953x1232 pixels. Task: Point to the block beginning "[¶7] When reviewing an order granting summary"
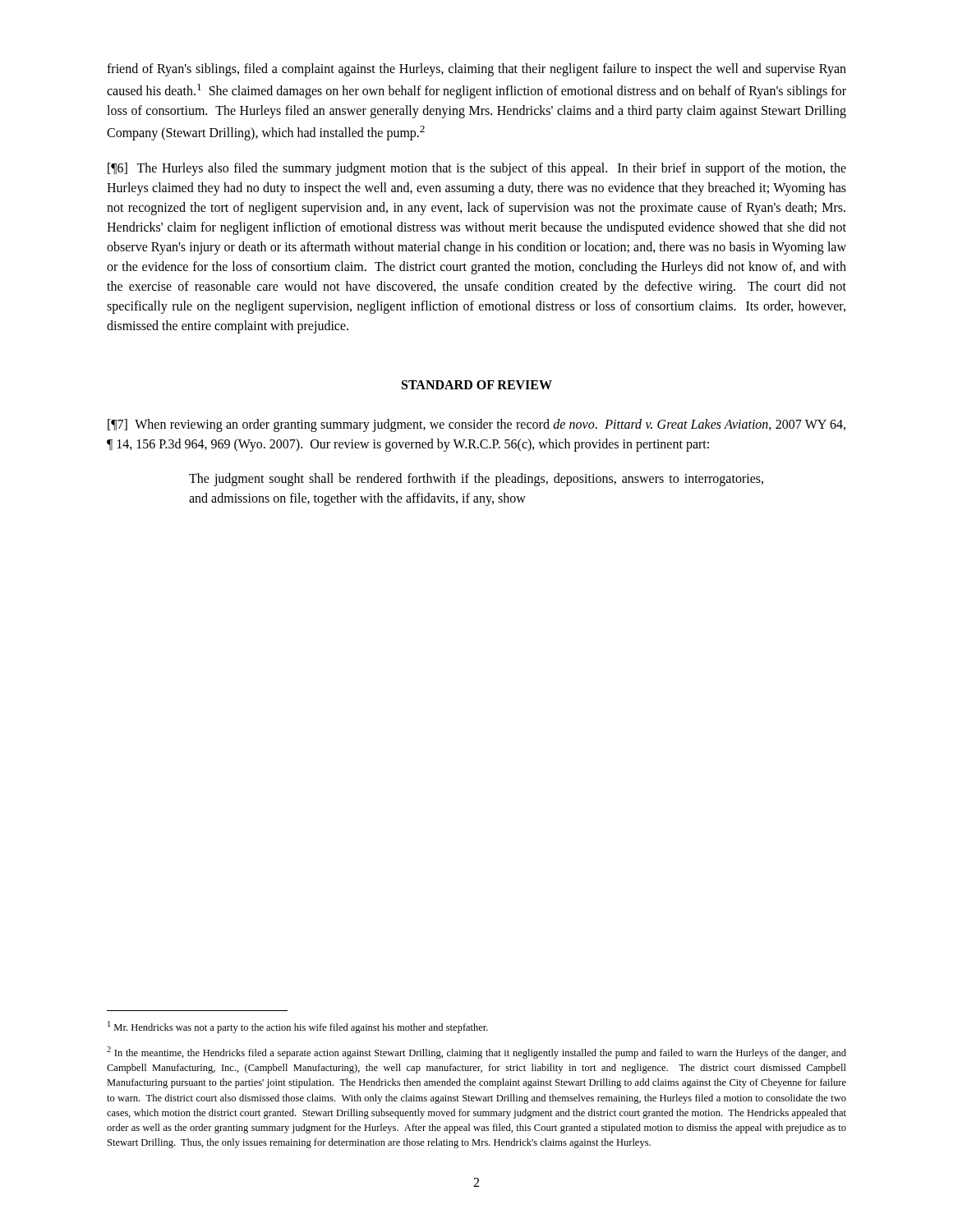click(x=476, y=434)
